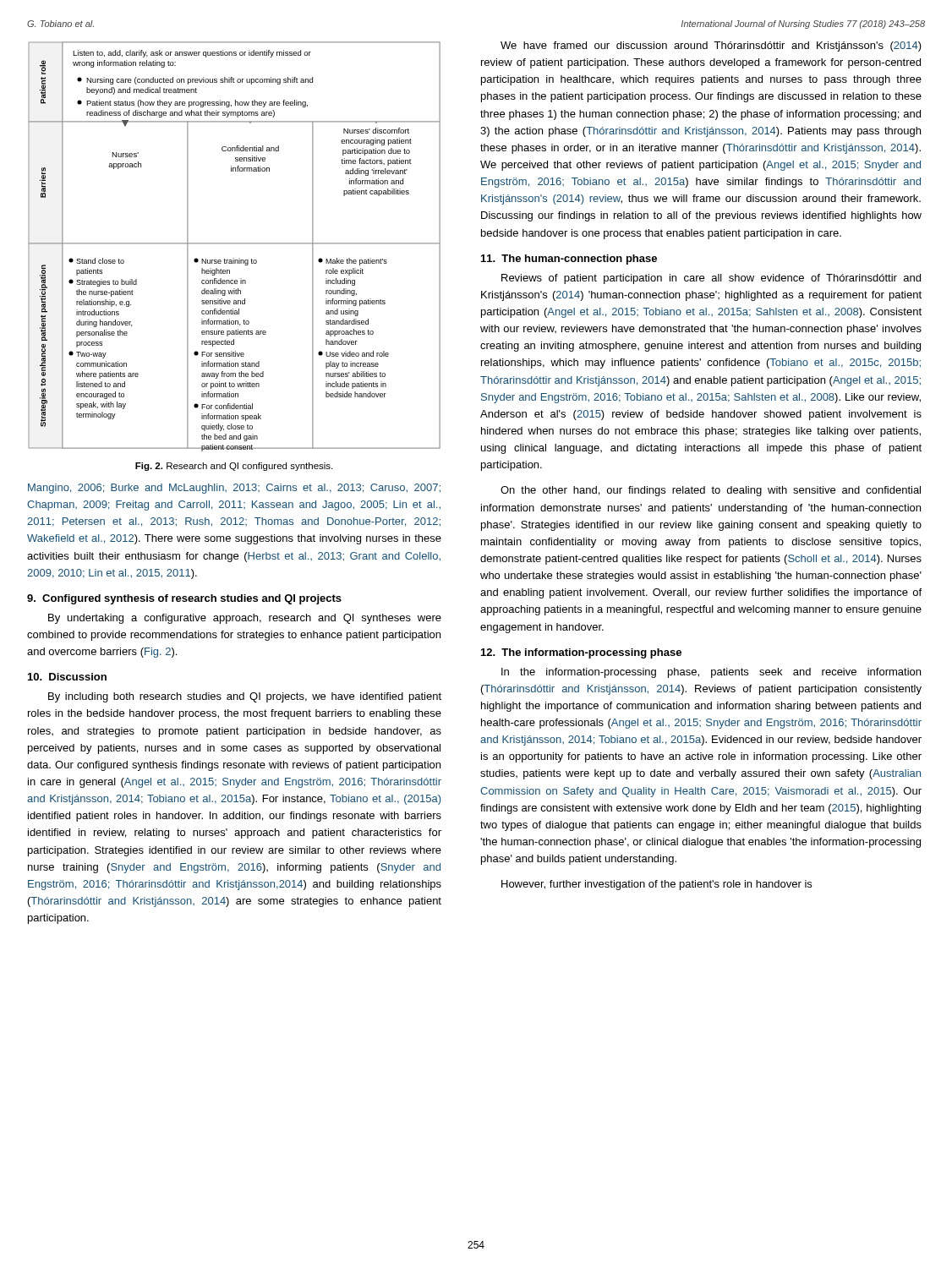
Task: Find the text block containing "Reviews of patient participation in care"
Action: pos(701,371)
